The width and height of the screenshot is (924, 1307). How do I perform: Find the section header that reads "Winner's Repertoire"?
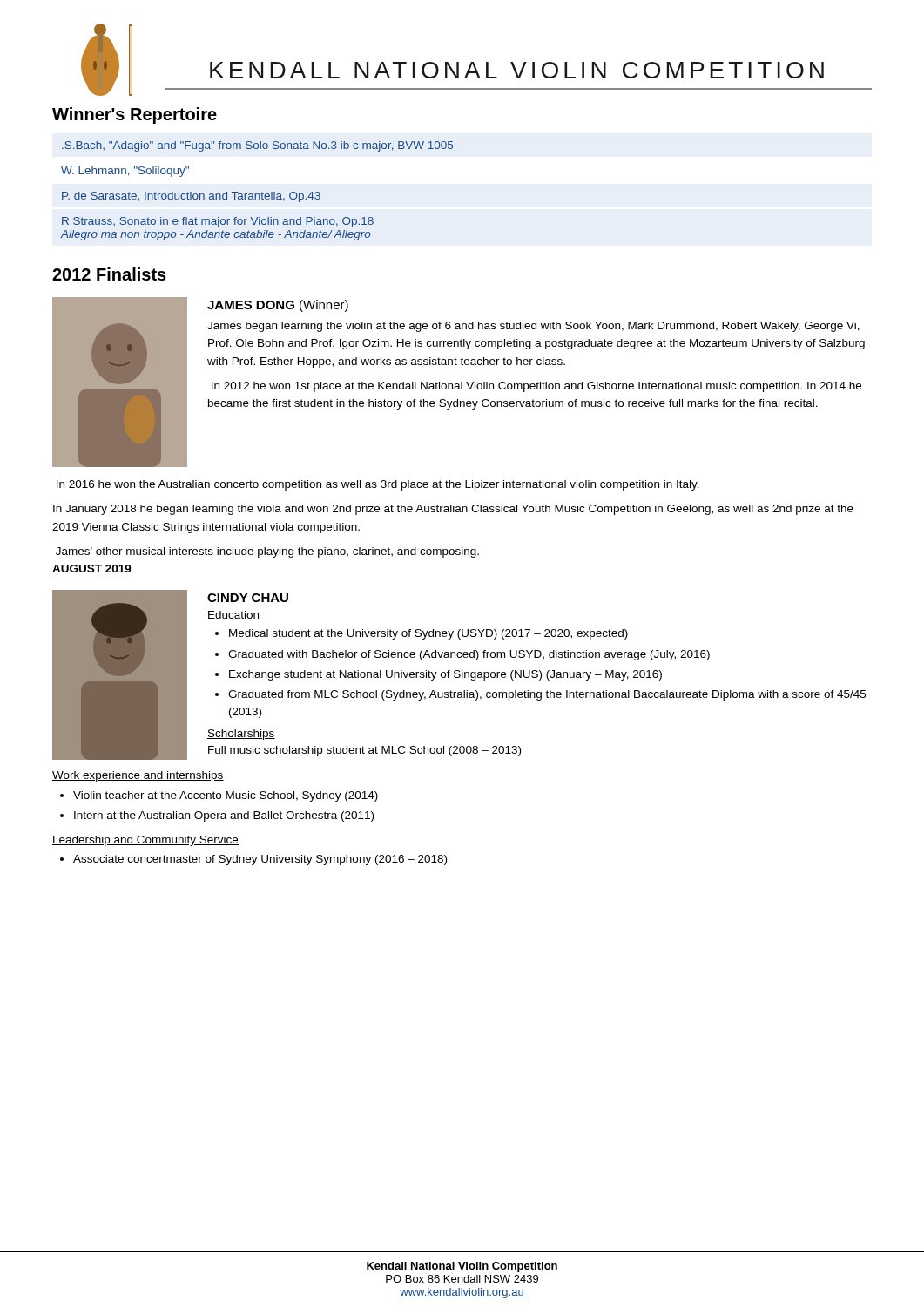(135, 114)
